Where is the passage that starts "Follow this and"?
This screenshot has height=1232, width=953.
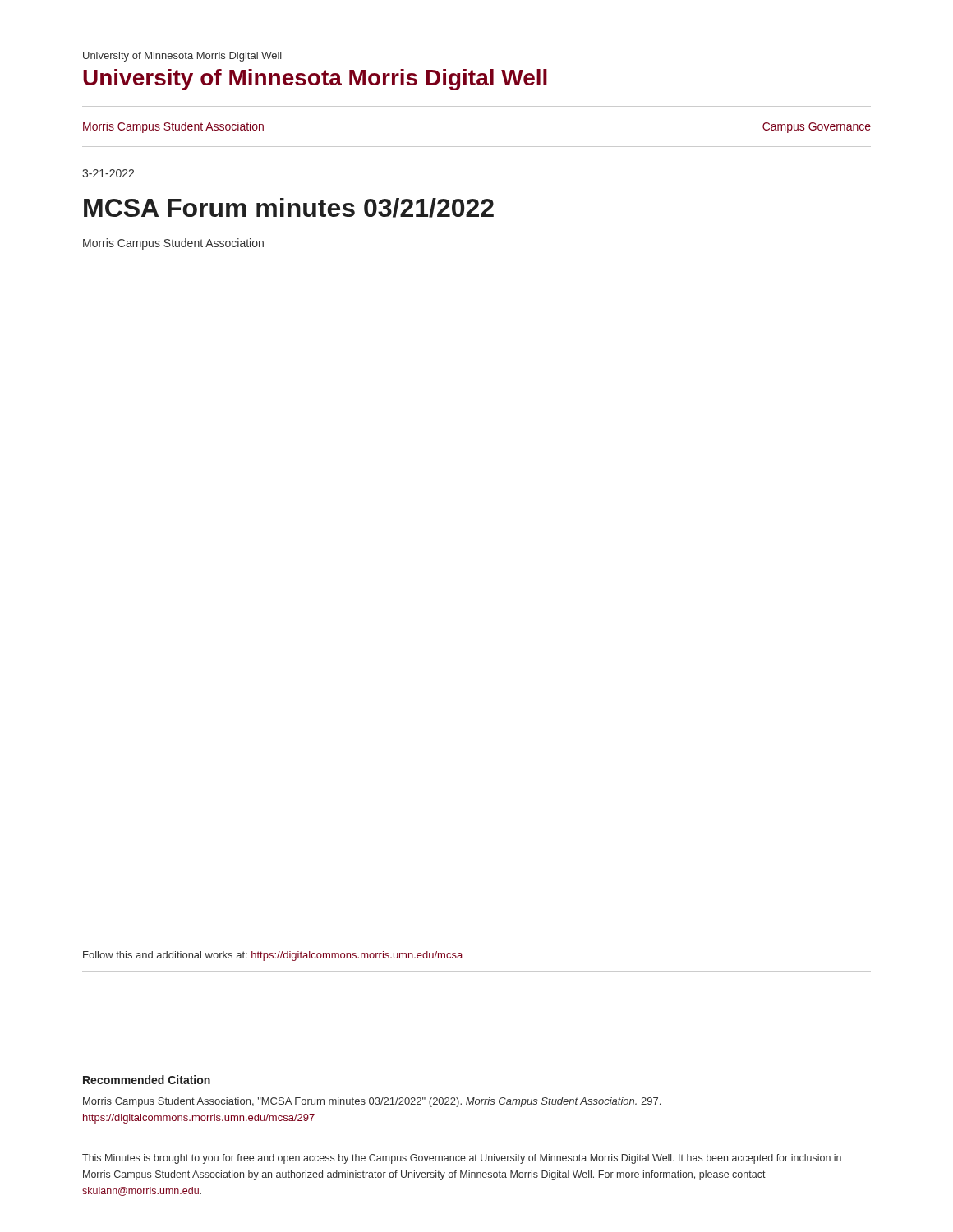pyautogui.click(x=272, y=955)
